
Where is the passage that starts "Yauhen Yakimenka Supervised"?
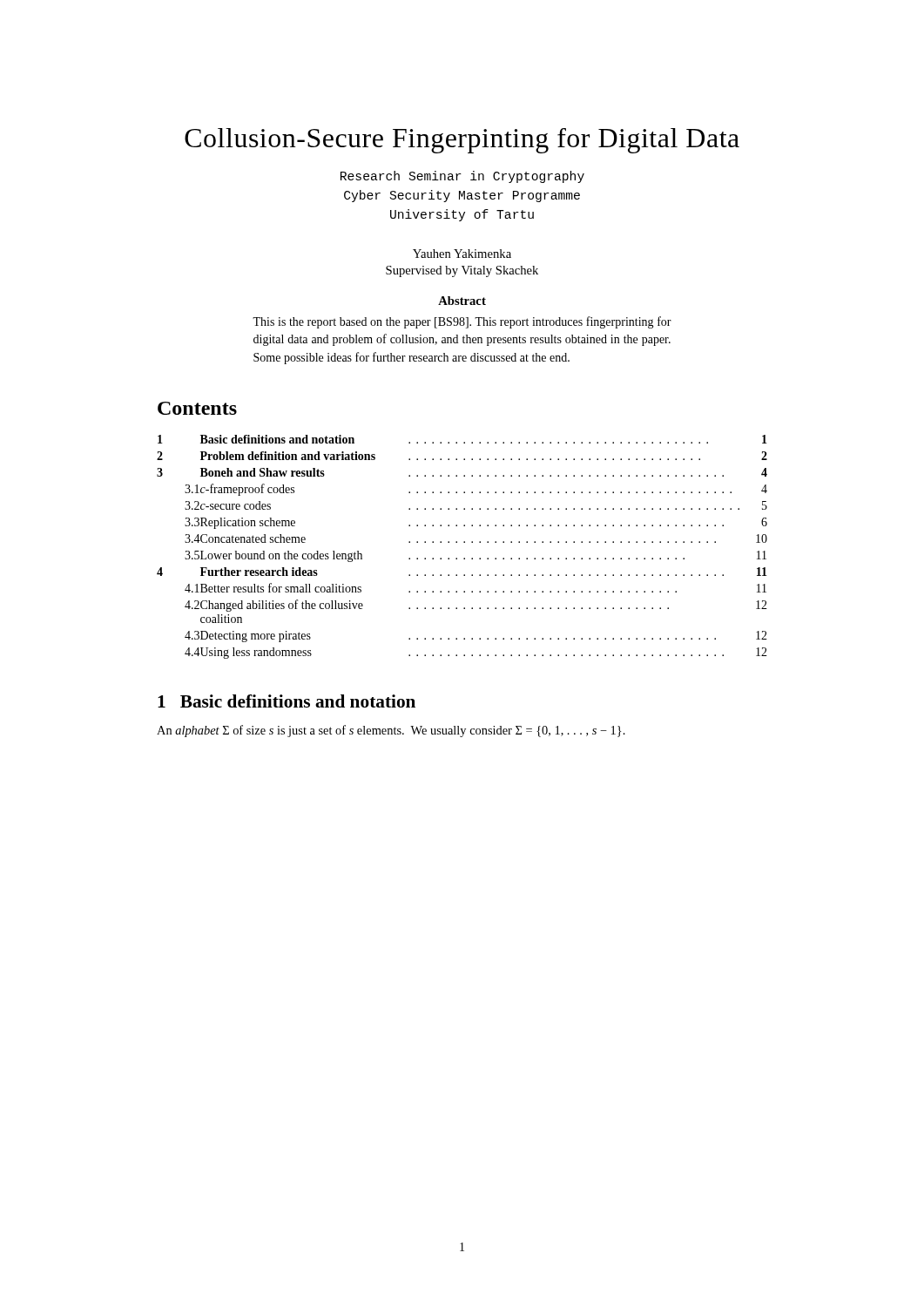(x=462, y=262)
